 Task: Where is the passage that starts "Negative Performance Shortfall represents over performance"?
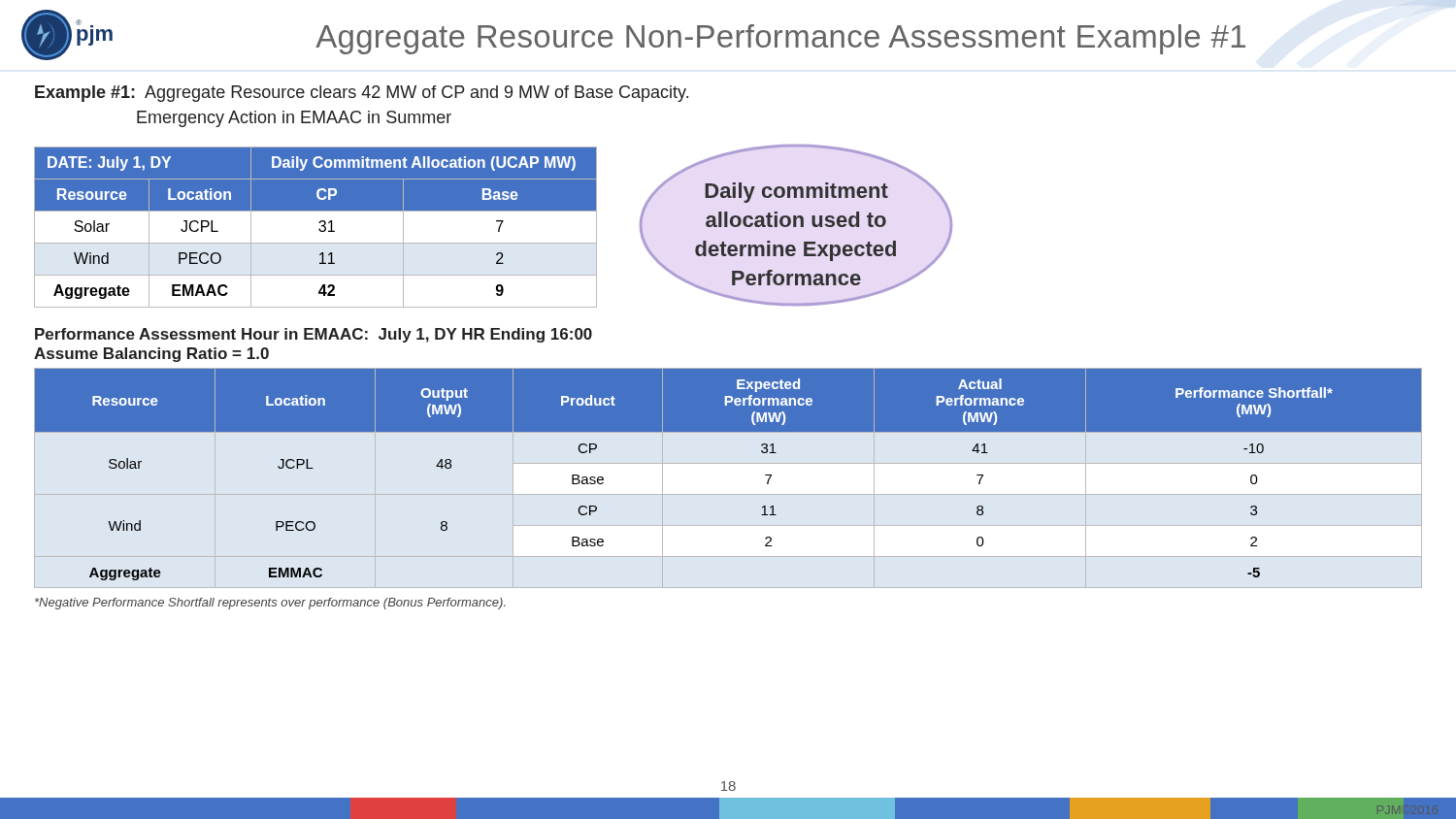tap(270, 602)
